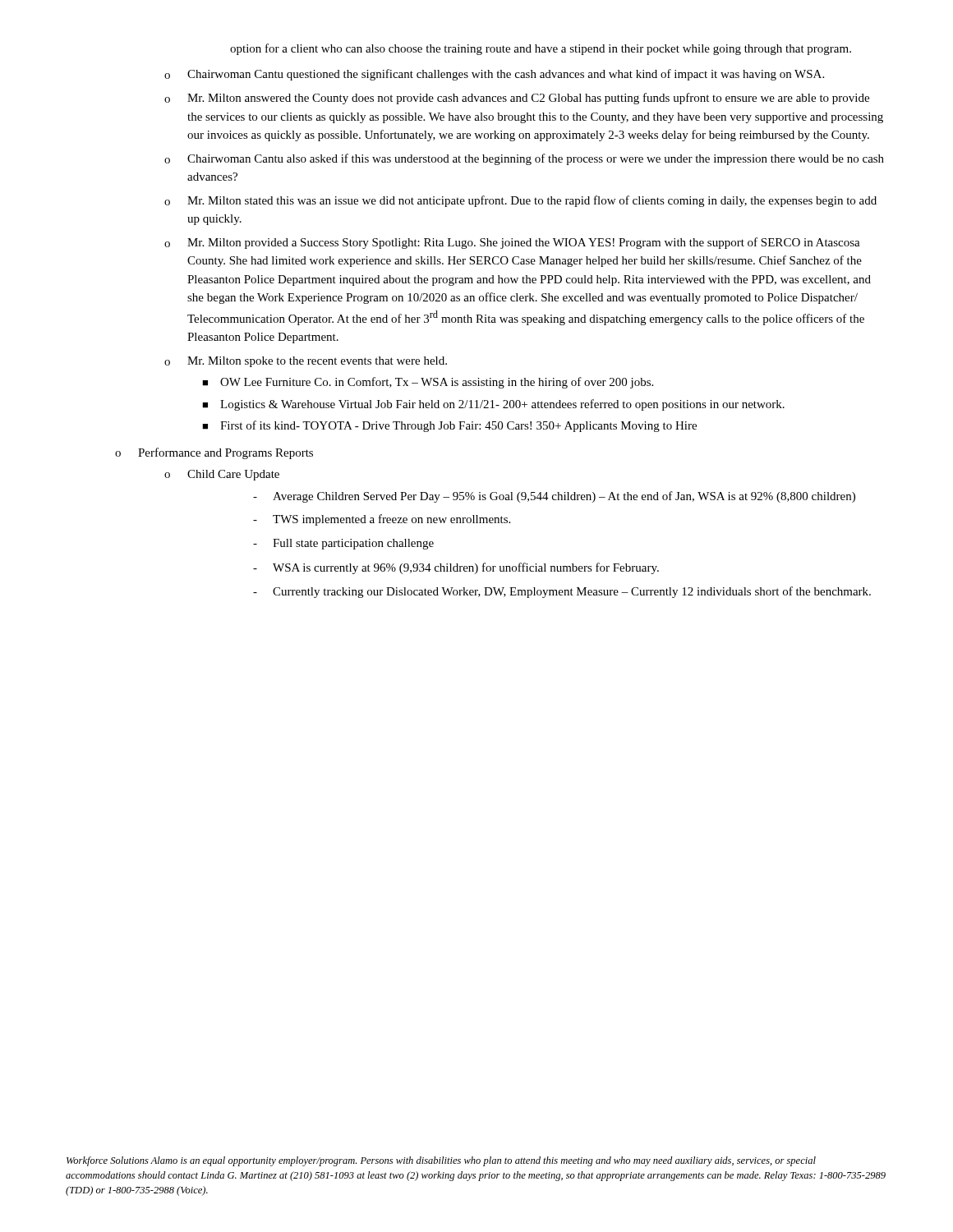953x1232 pixels.
Task: Point to the region starting "o Mr. Milton provided a Success Story Spotlight:"
Action: (526, 290)
